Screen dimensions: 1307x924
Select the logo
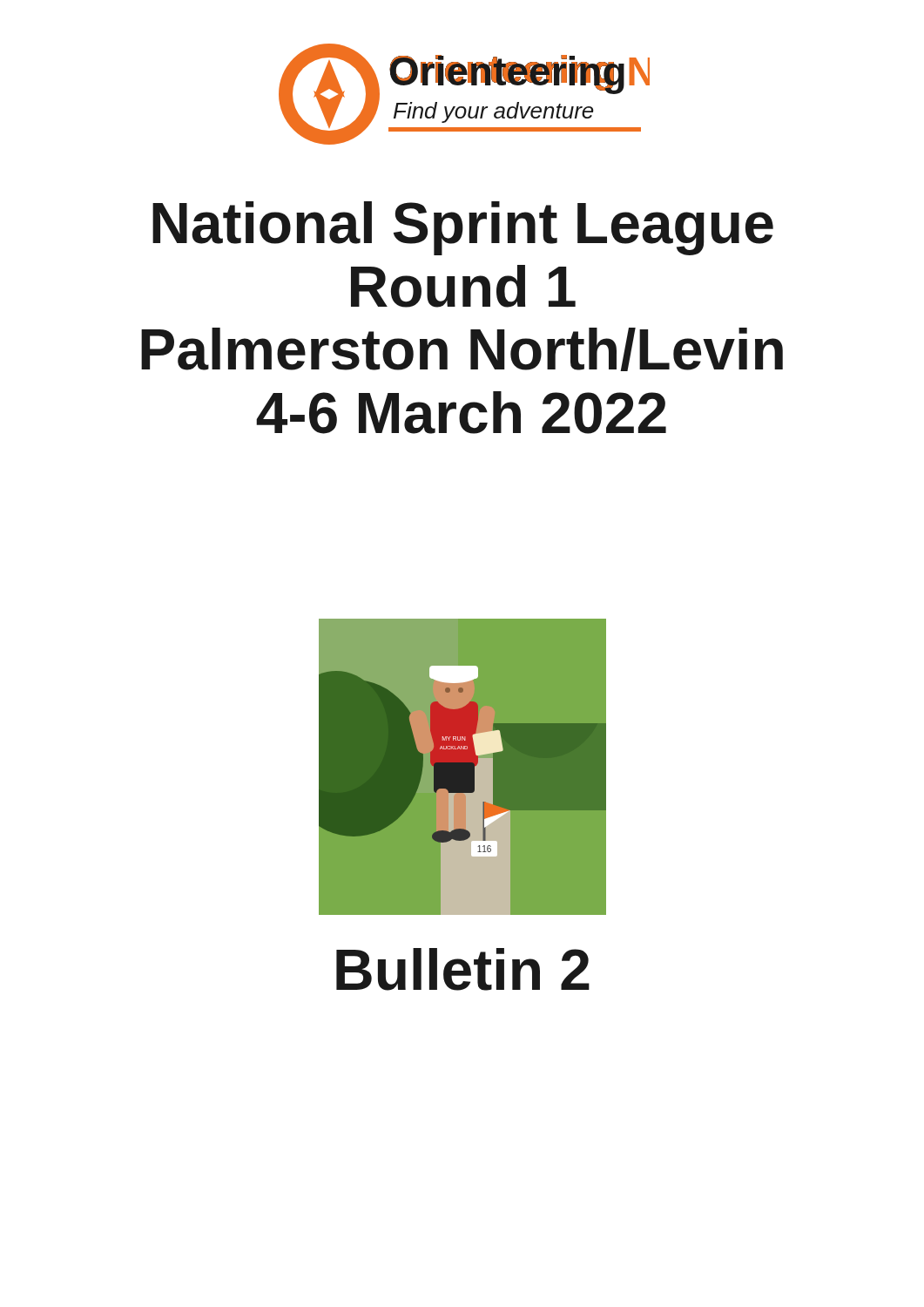pos(462,100)
